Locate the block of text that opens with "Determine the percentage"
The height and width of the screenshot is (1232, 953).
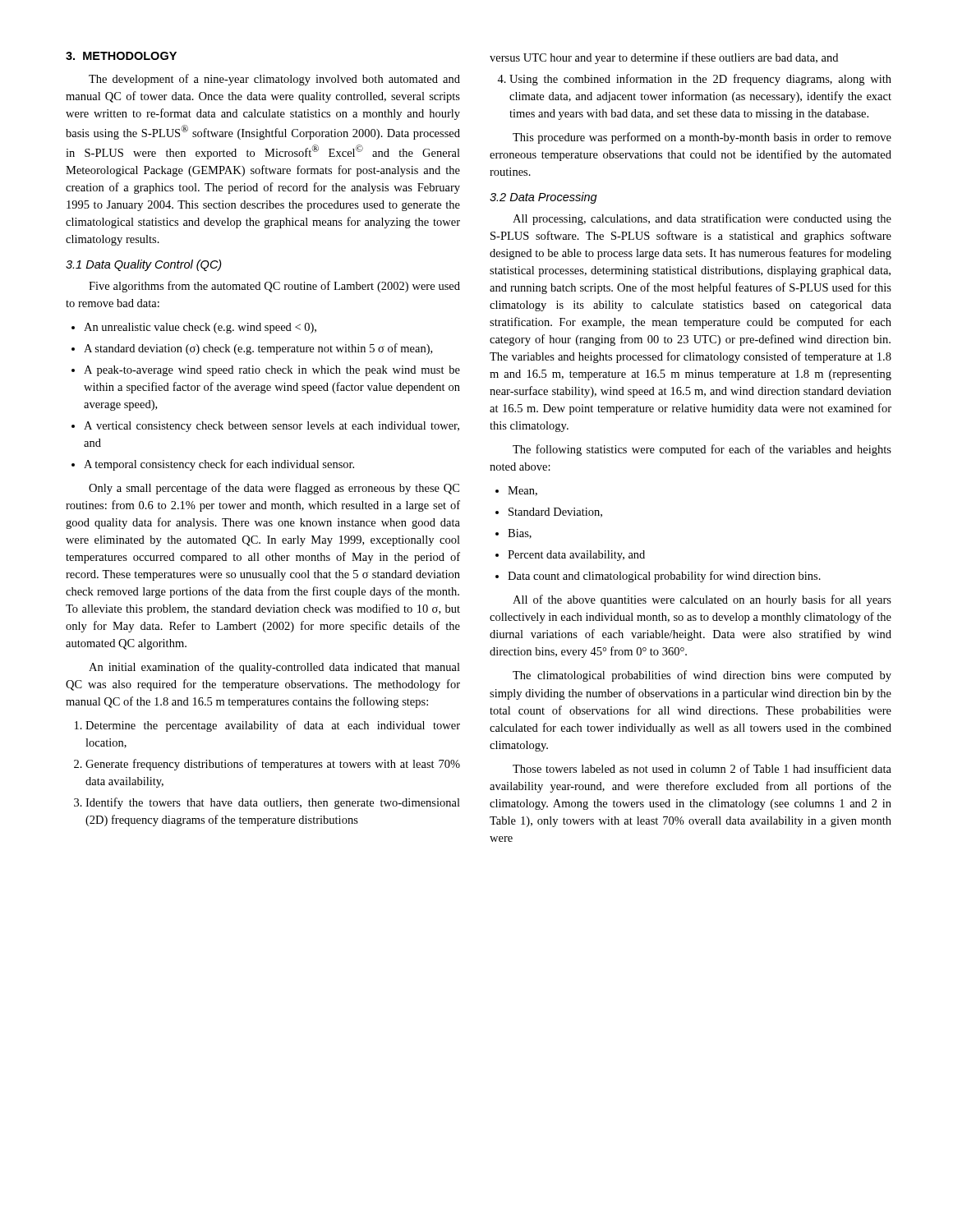pos(273,734)
